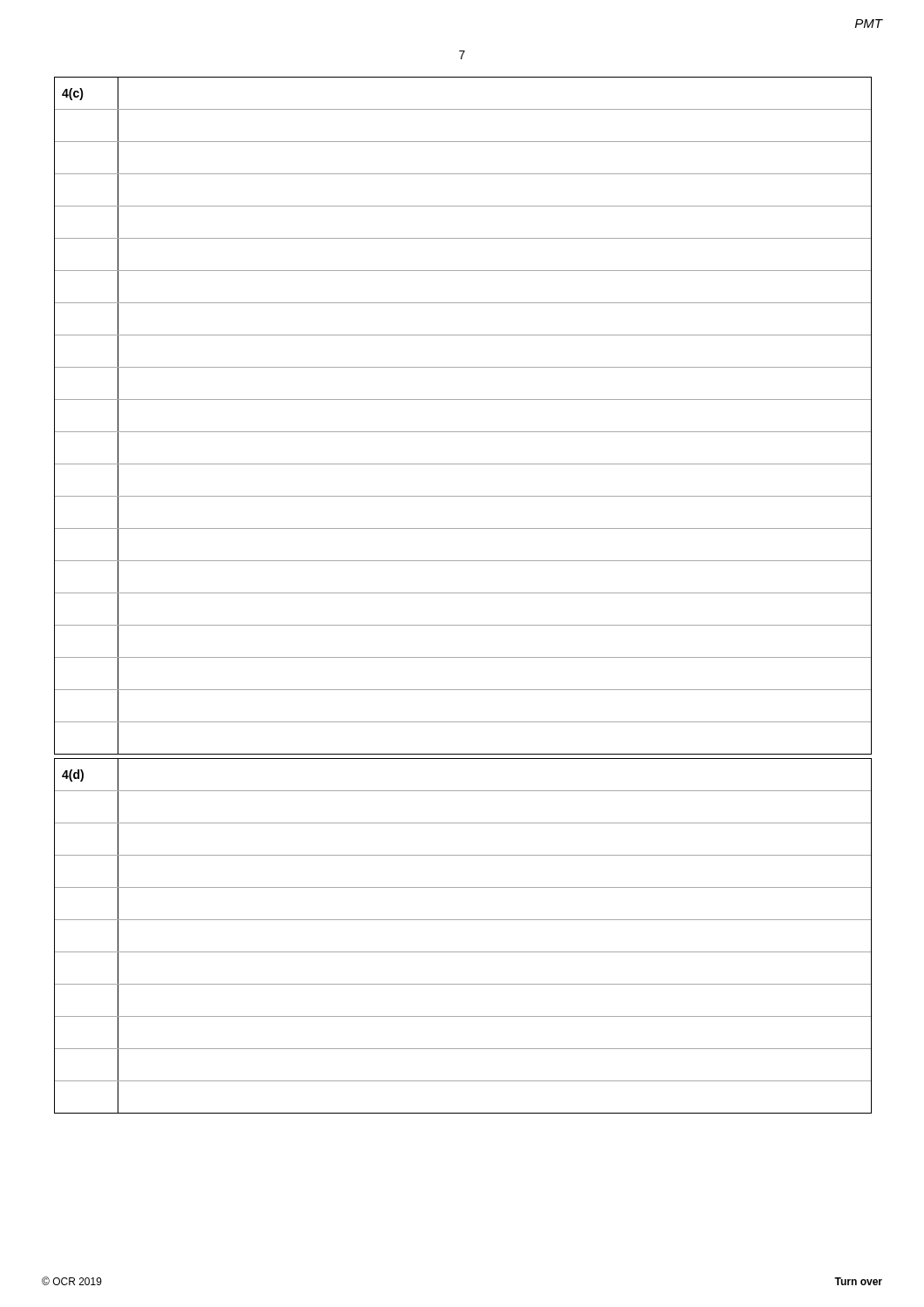Select the table that reads "4(d)"
The width and height of the screenshot is (924, 1307).
(463, 936)
